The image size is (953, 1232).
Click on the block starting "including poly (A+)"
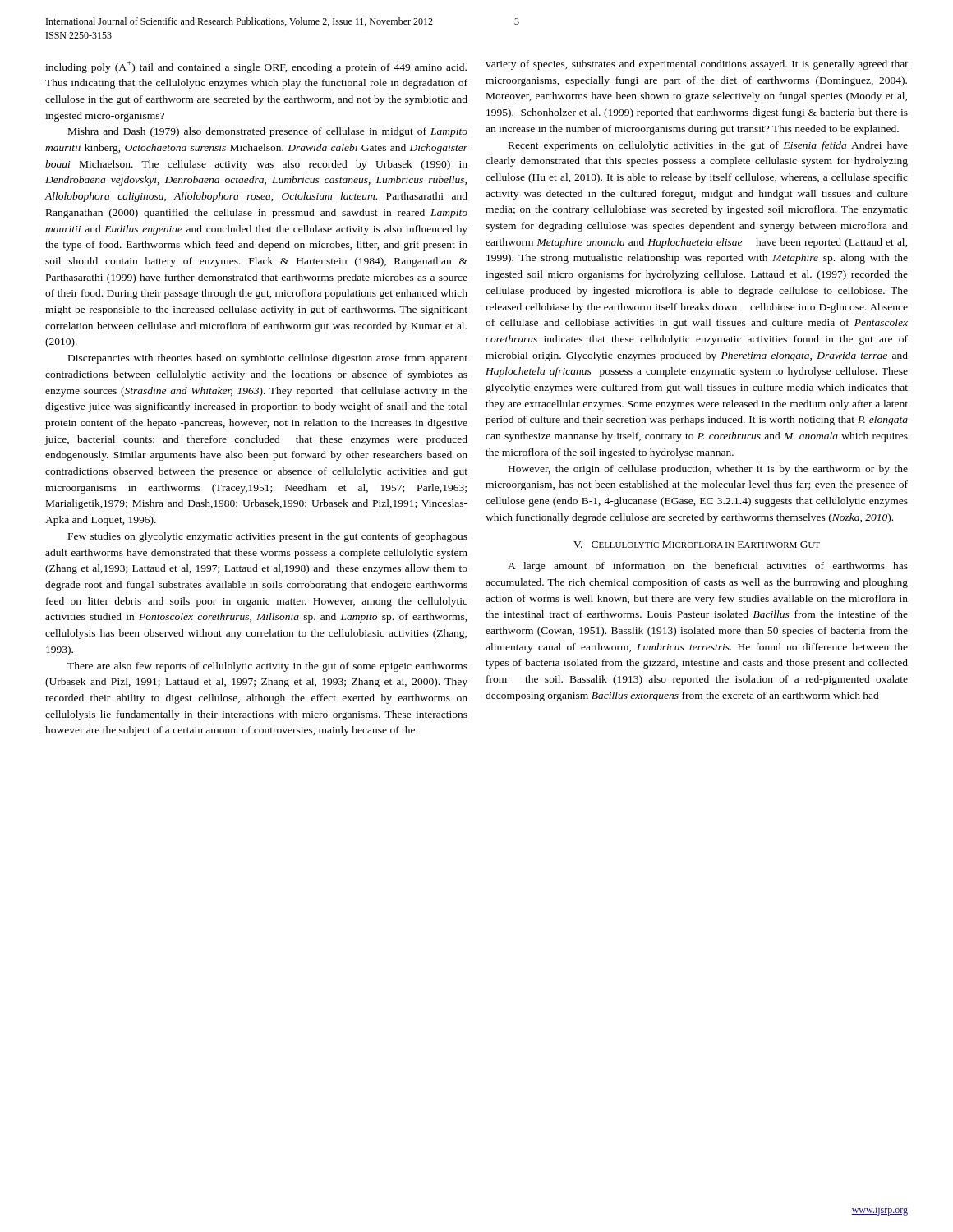[256, 90]
